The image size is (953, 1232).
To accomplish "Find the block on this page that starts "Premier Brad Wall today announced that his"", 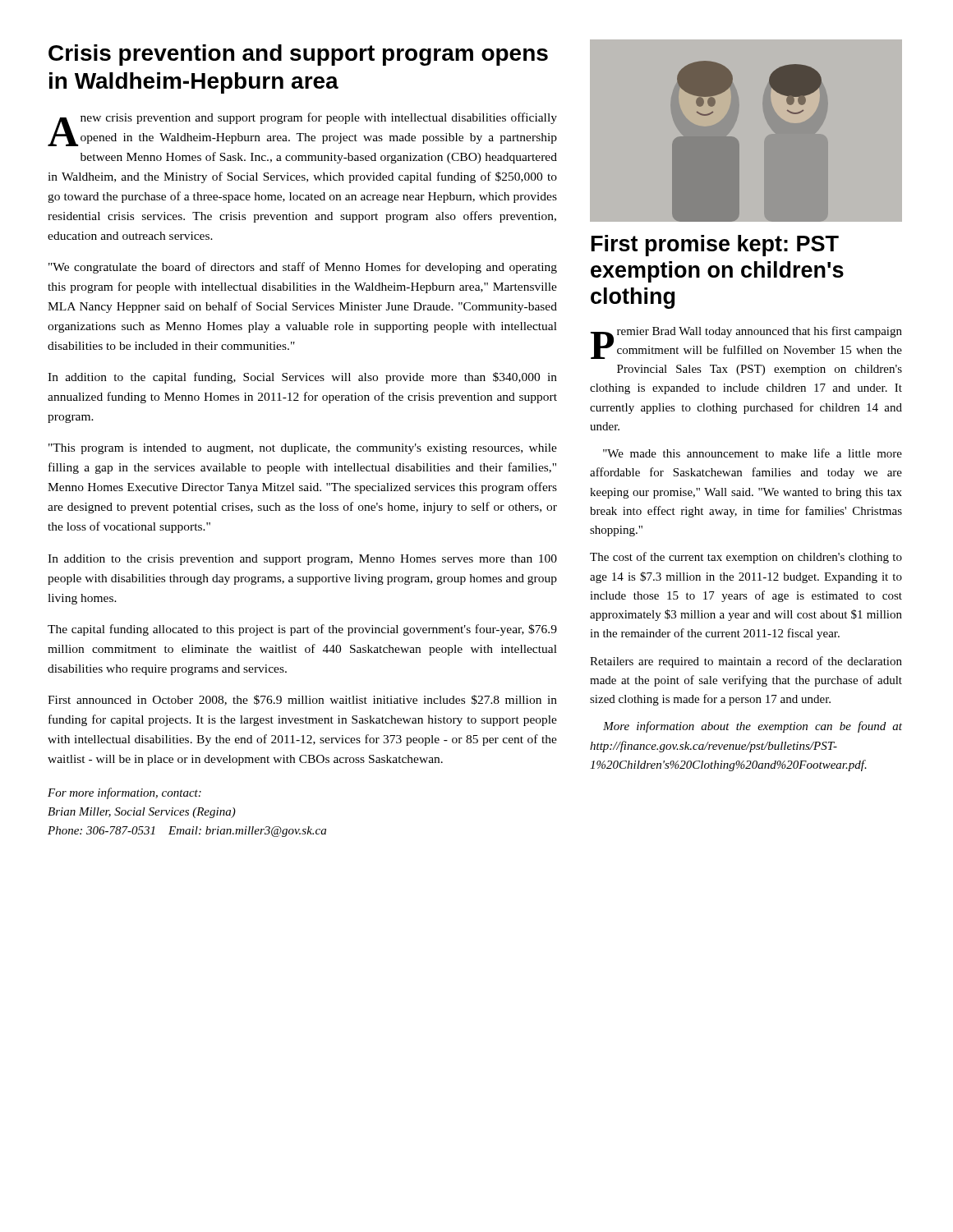I will click(x=746, y=379).
